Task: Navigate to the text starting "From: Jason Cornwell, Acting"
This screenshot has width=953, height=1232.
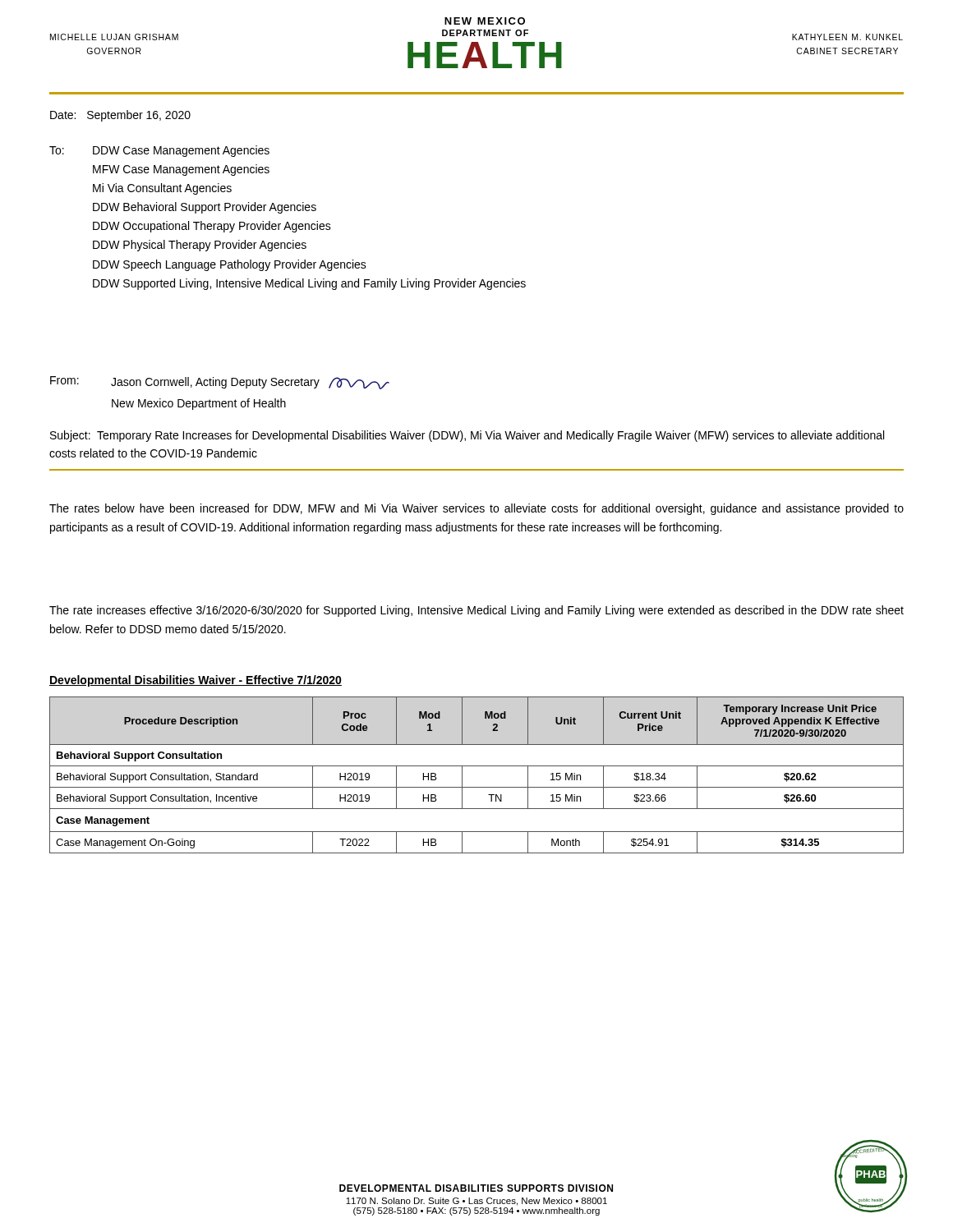Action: (308, 392)
